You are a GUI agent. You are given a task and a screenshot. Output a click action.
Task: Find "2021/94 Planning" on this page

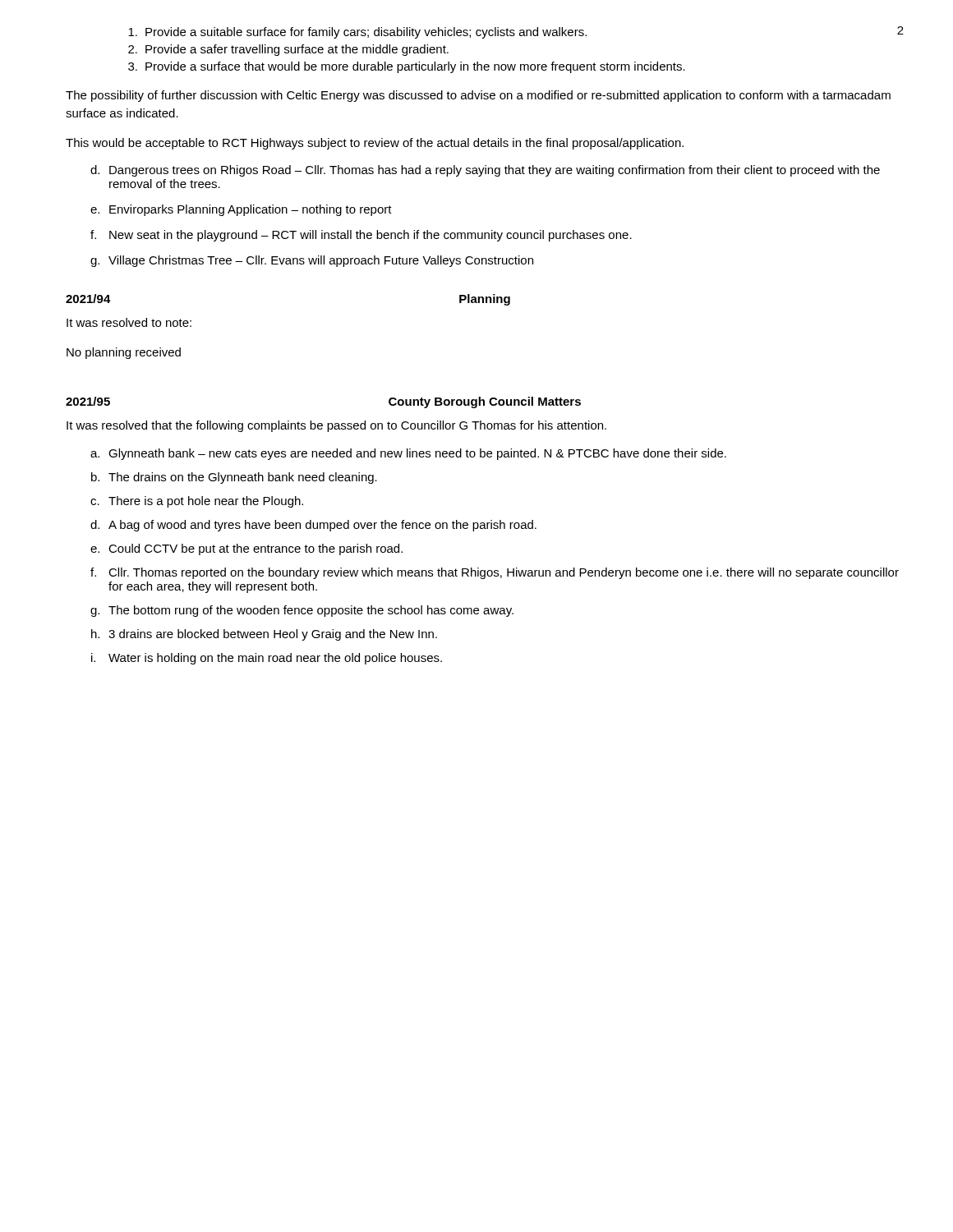click(x=485, y=299)
